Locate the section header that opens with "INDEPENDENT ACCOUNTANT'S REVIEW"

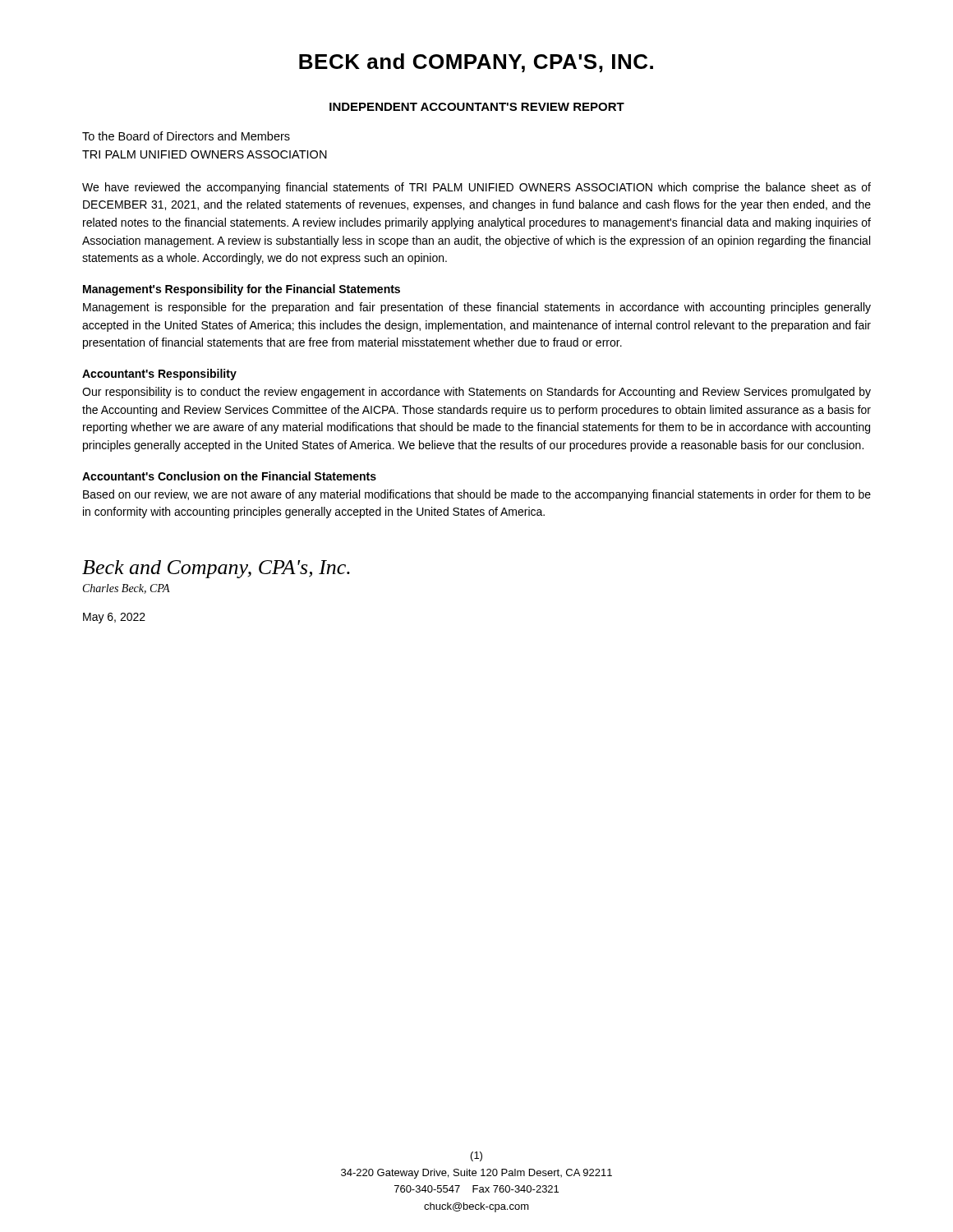pyautogui.click(x=476, y=106)
